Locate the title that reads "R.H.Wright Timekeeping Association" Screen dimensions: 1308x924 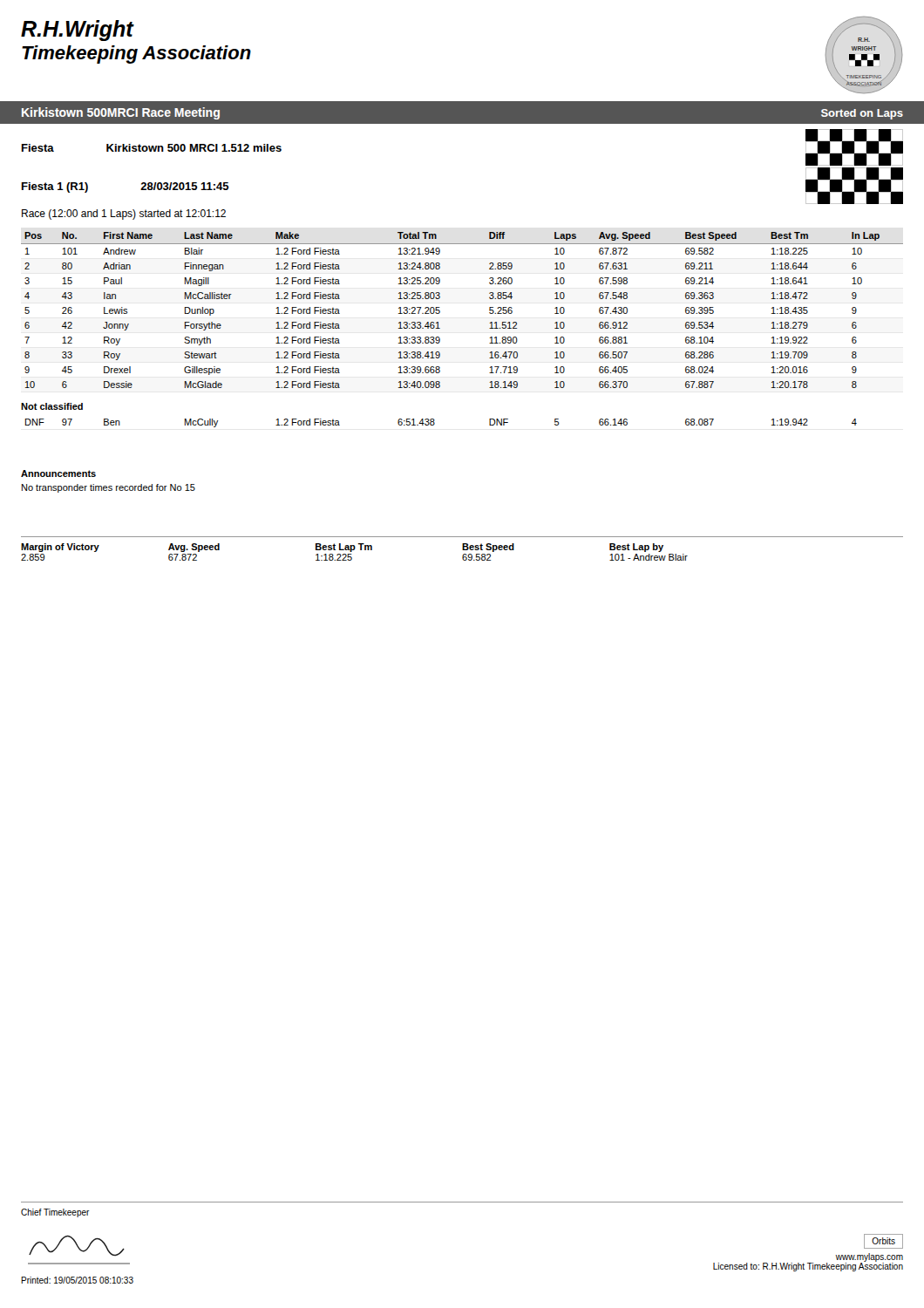[x=136, y=40]
